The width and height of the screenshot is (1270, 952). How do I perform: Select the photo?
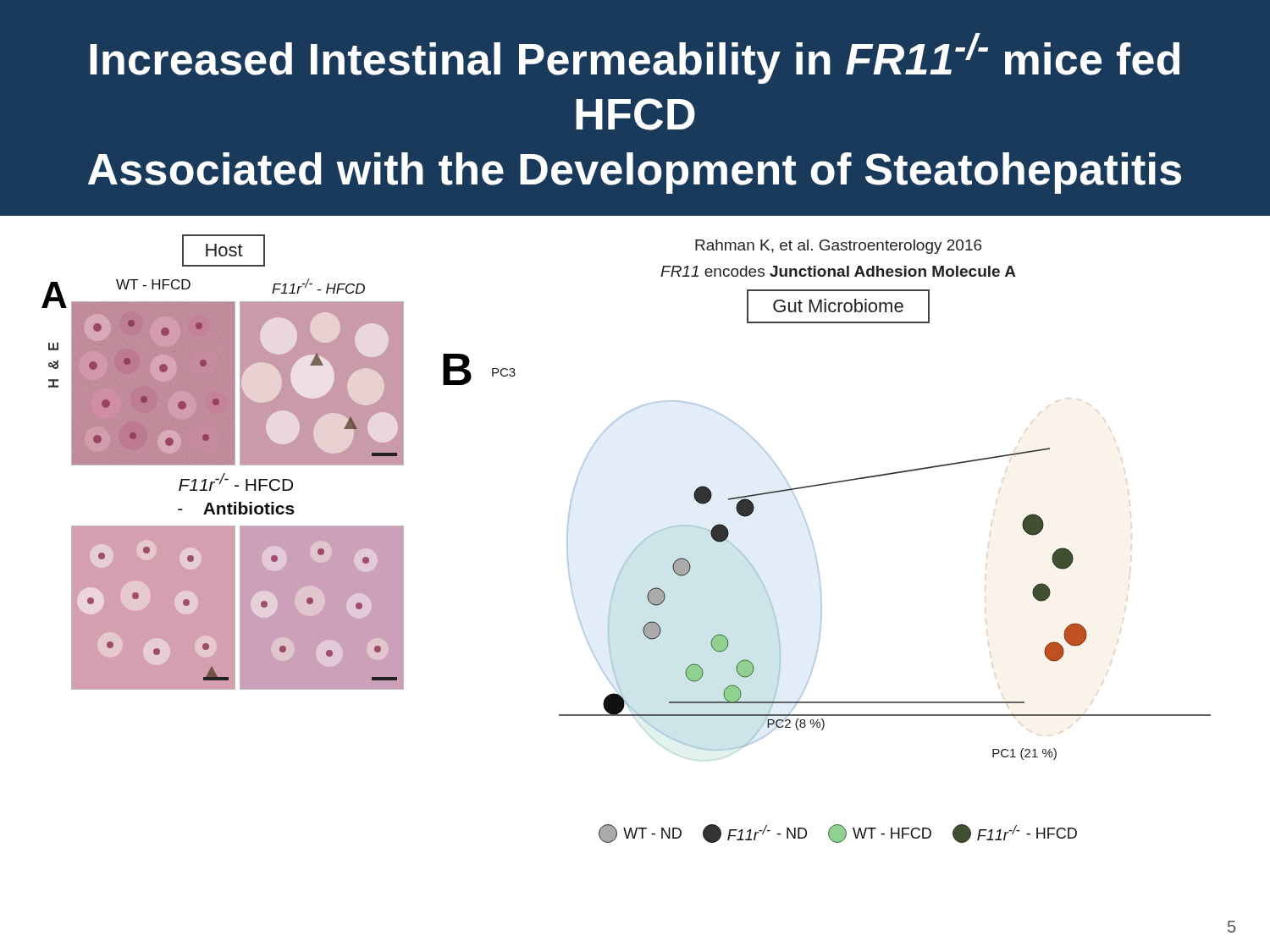(239, 483)
